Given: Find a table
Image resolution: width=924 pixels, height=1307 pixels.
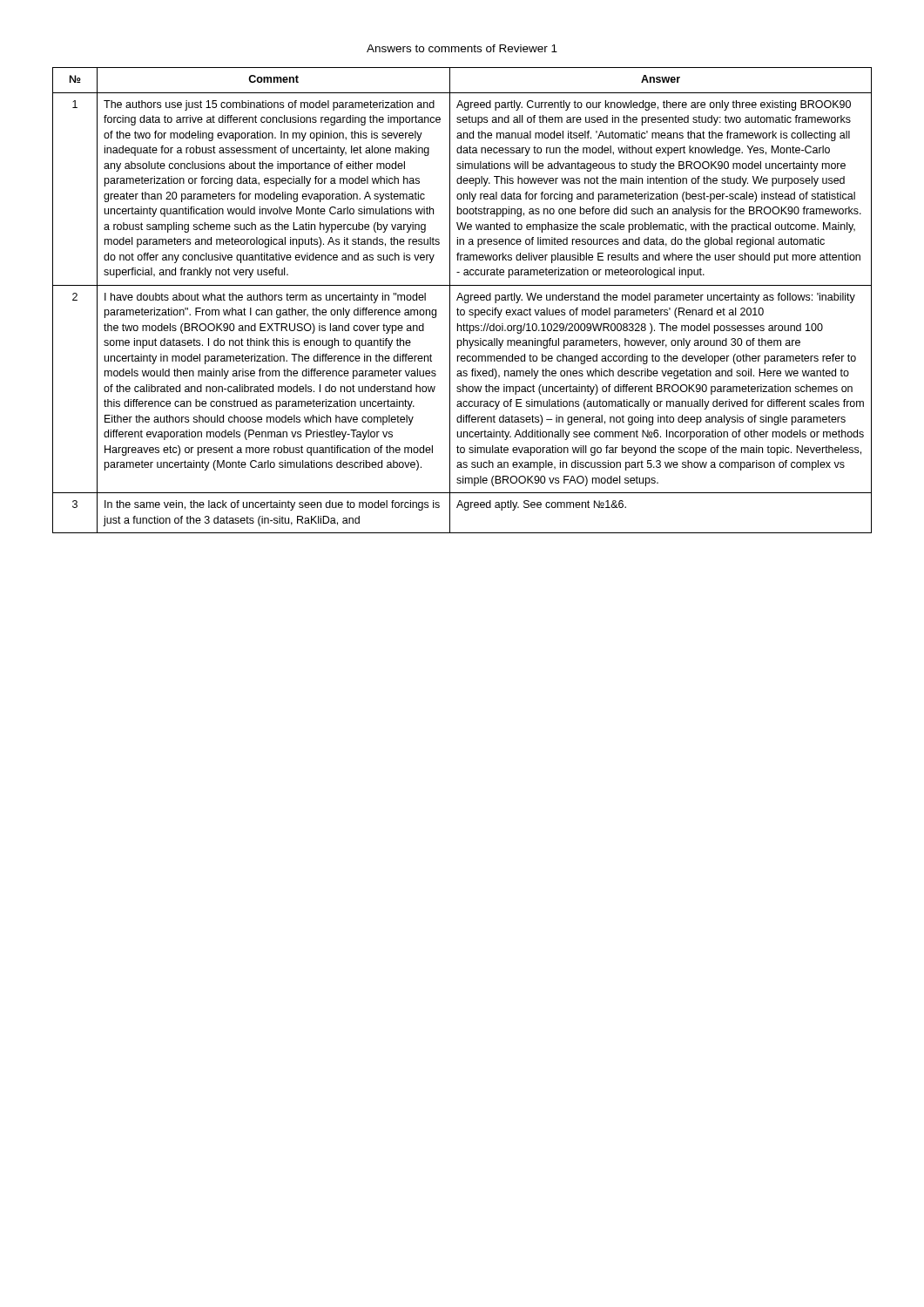Looking at the screenshot, I should click(462, 300).
